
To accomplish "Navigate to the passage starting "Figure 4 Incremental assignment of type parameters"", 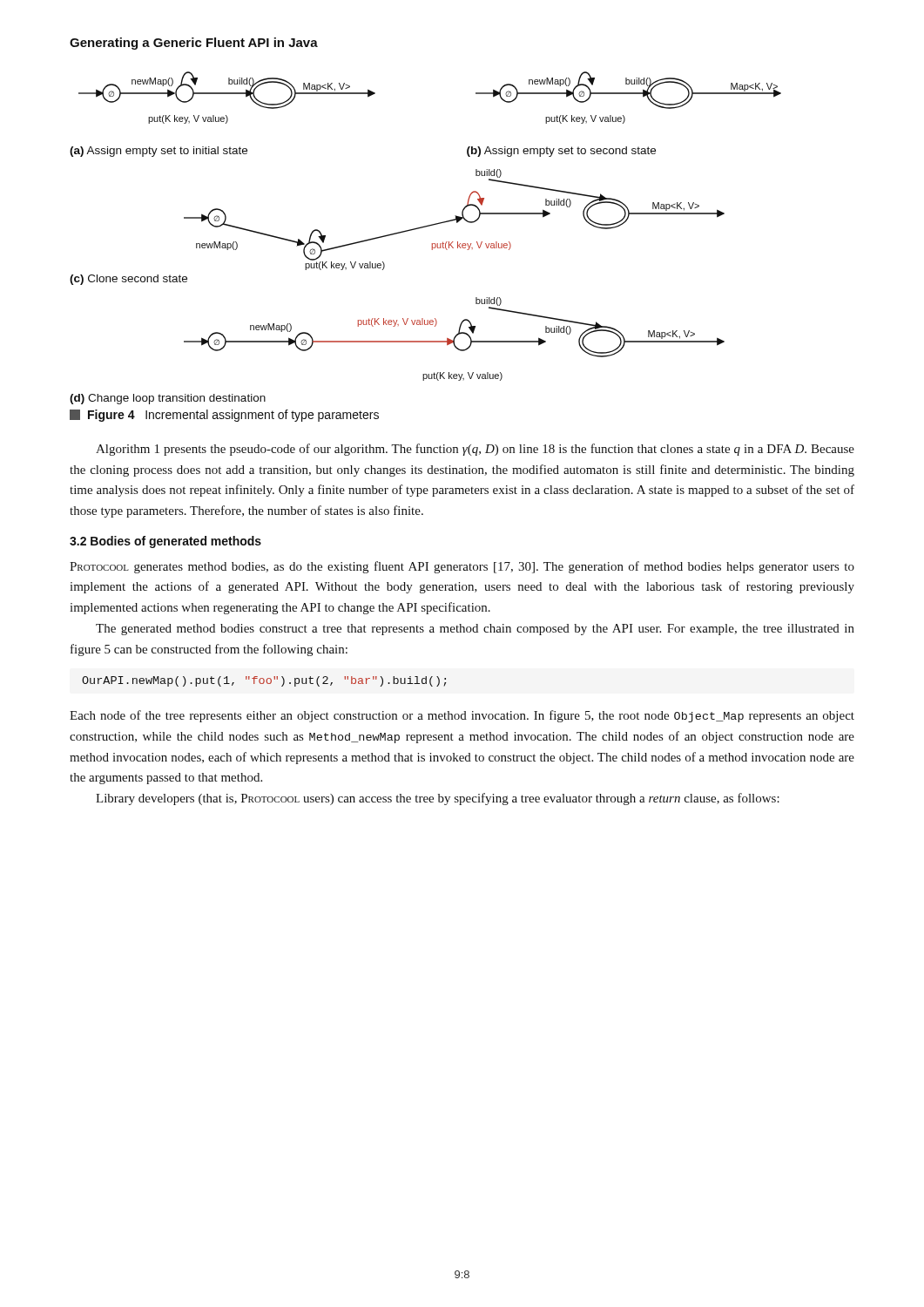I will (x=224, y=415).
